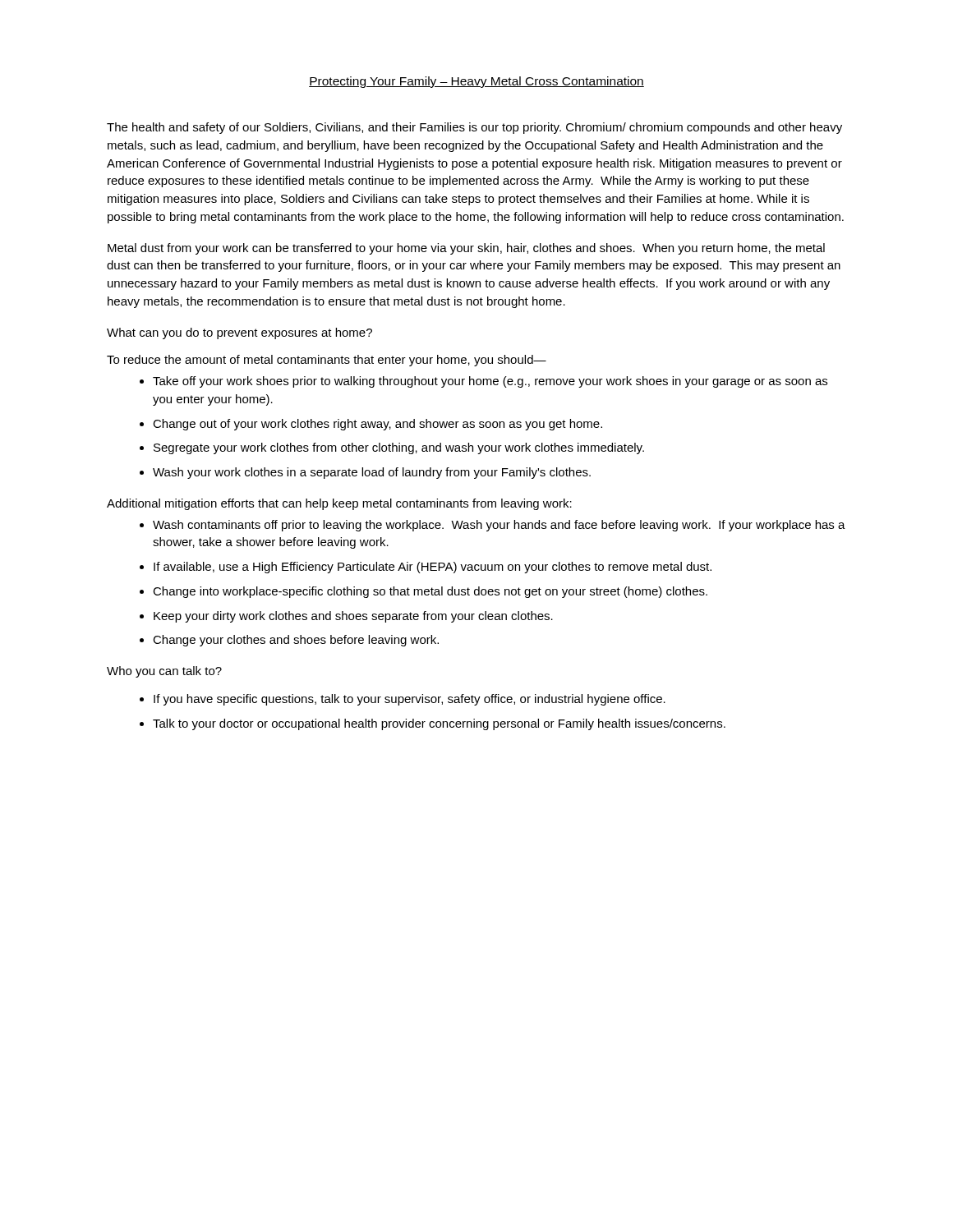Point to the passage starting "The health and safety"

coord(476,172)
